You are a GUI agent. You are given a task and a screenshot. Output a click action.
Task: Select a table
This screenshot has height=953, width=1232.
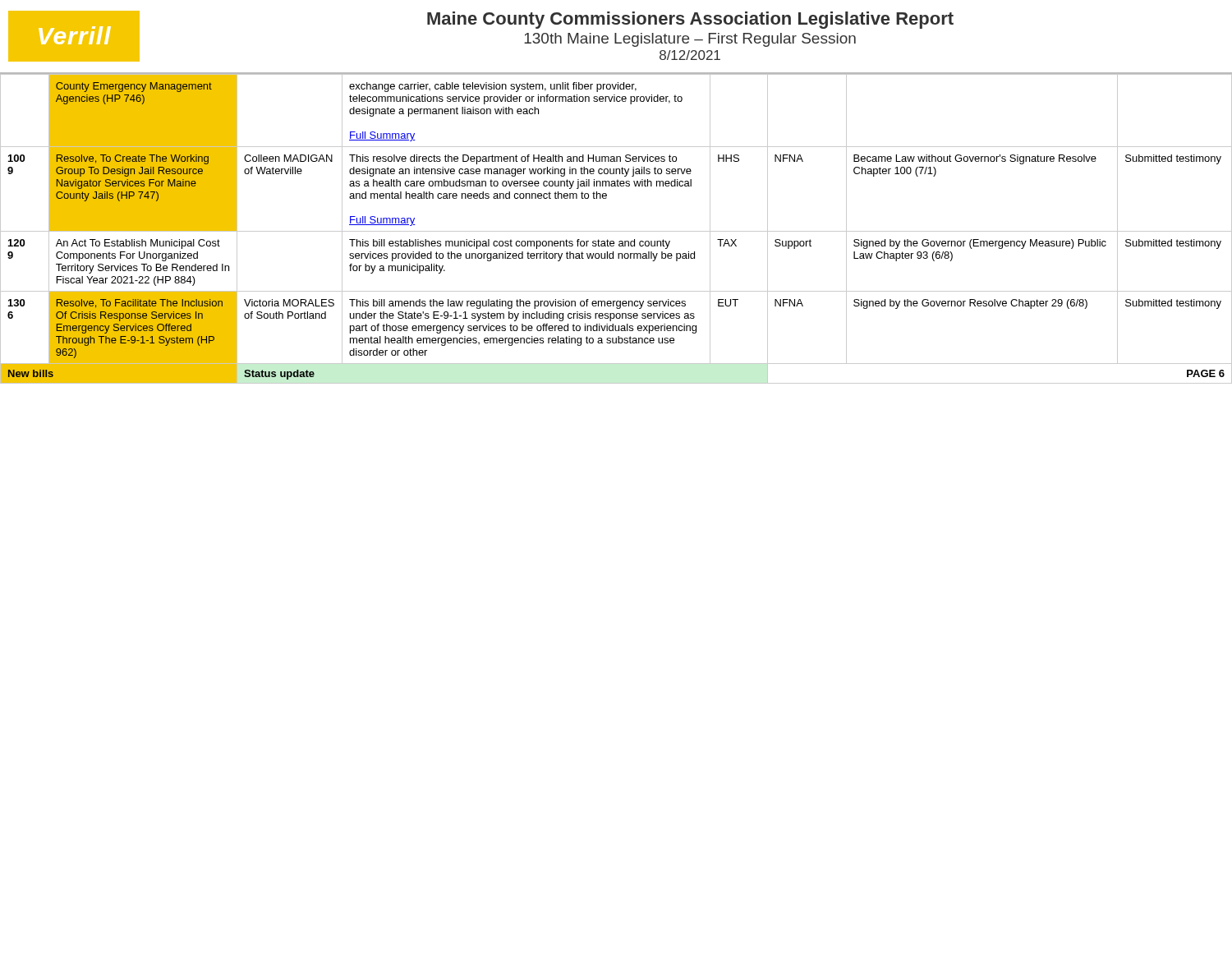(x=616, y=229)
